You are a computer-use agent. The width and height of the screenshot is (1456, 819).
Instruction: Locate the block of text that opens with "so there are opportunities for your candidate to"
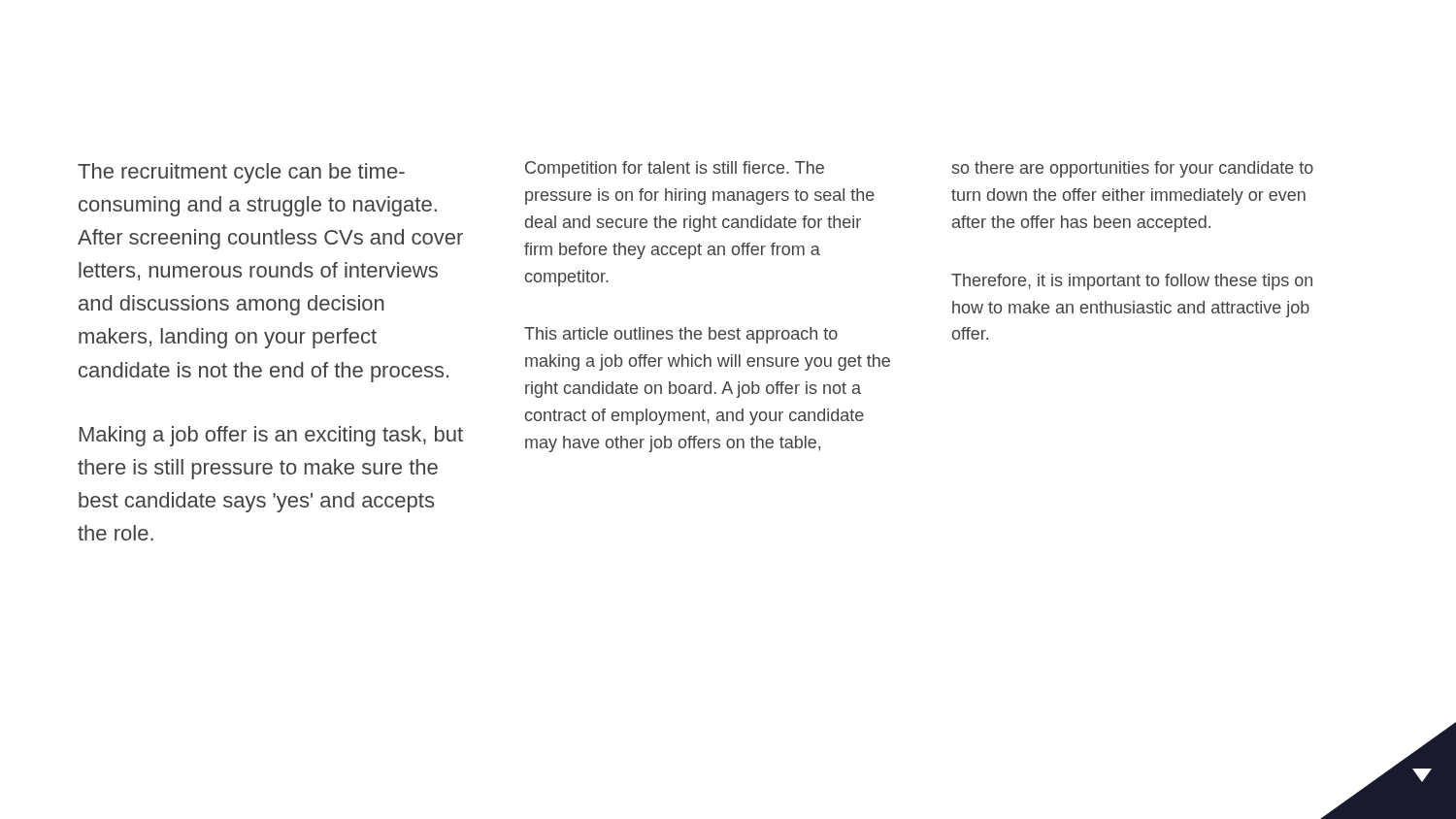[x=1132, y=195]
